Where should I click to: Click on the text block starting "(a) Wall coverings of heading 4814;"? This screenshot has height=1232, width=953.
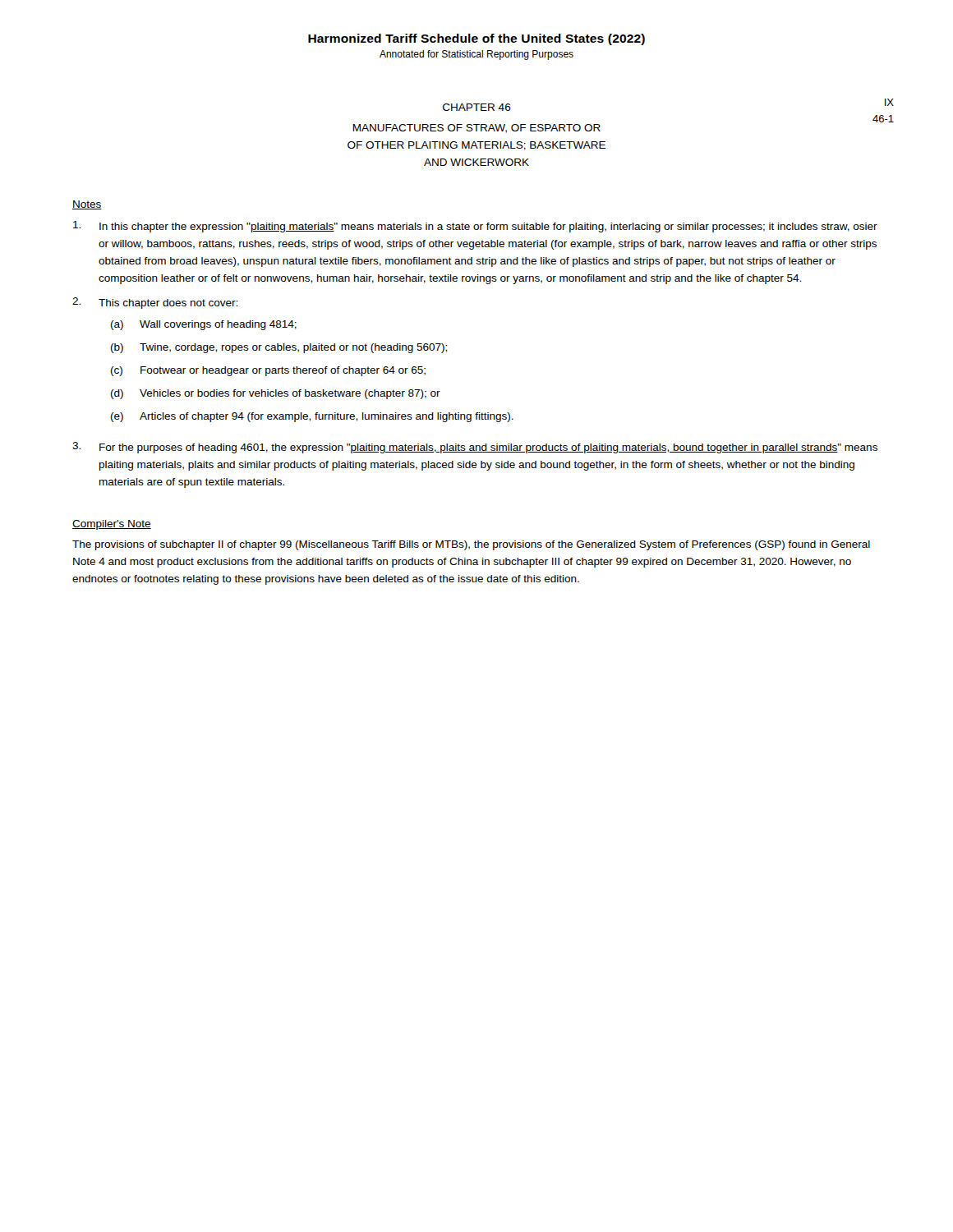pyautogui.click(x=204, y=325)
